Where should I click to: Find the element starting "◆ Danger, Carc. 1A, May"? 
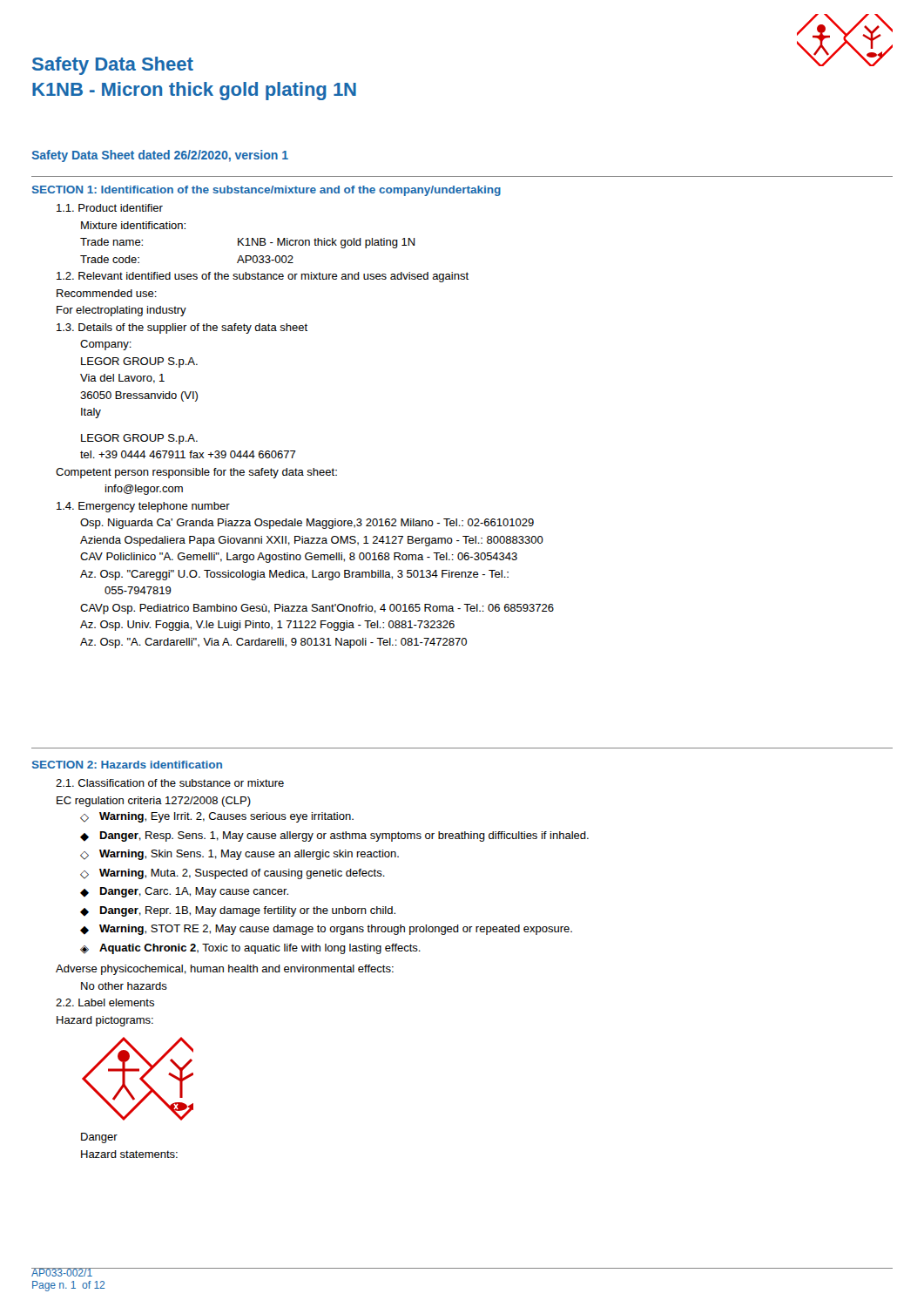[184, 892]
